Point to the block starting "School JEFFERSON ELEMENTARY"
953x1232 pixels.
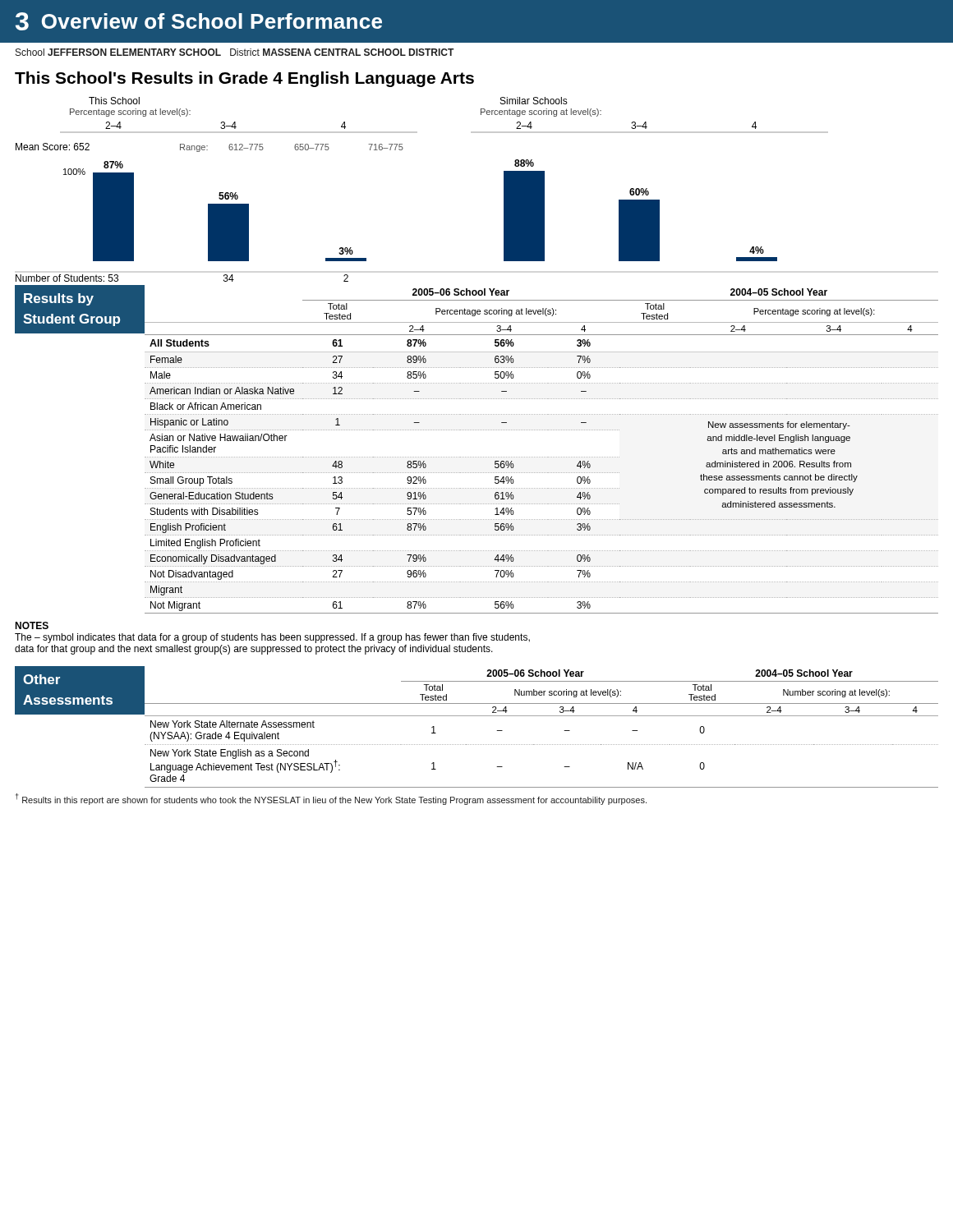(x=234, y=53)
